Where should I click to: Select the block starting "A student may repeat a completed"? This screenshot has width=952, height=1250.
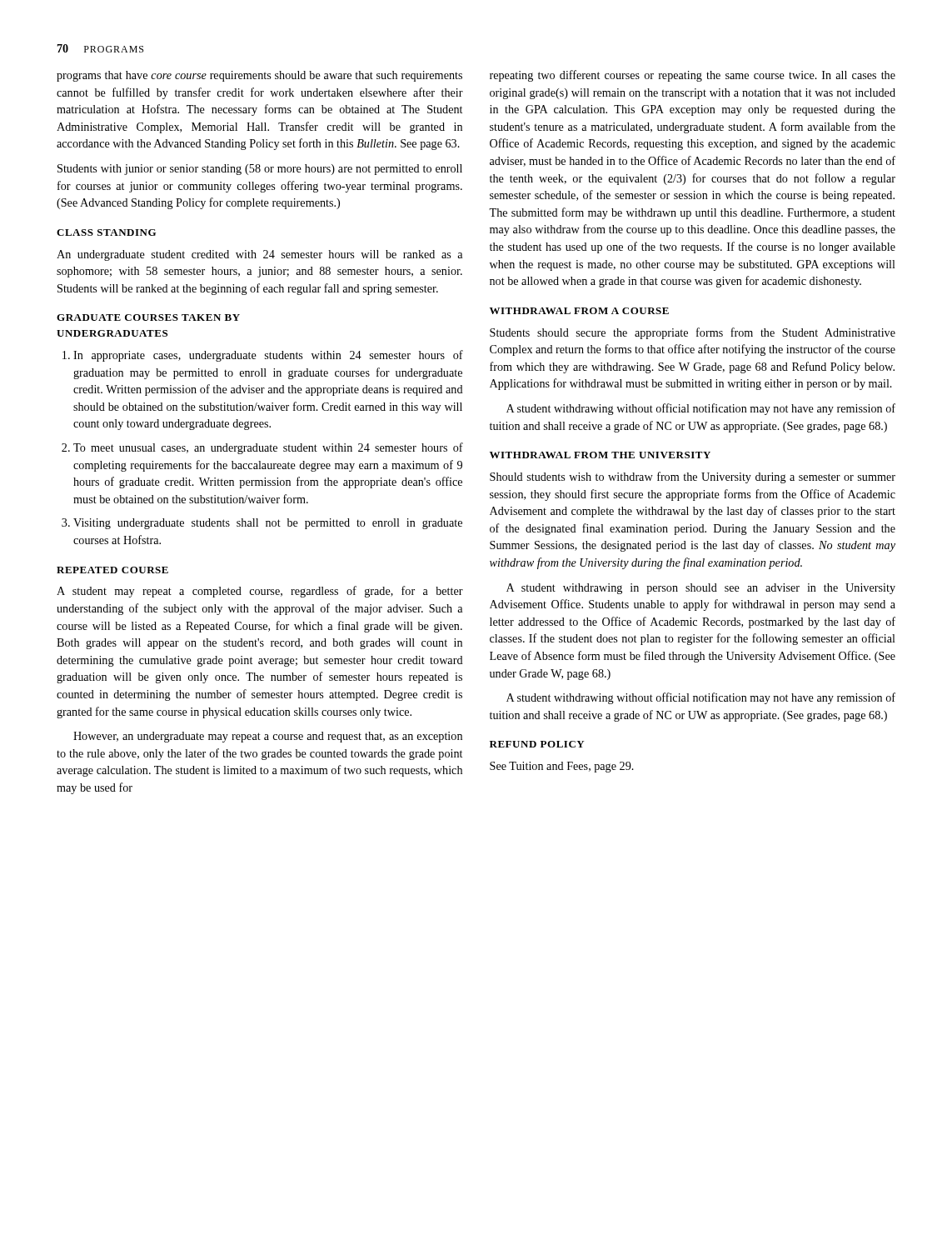pos(260,690)
